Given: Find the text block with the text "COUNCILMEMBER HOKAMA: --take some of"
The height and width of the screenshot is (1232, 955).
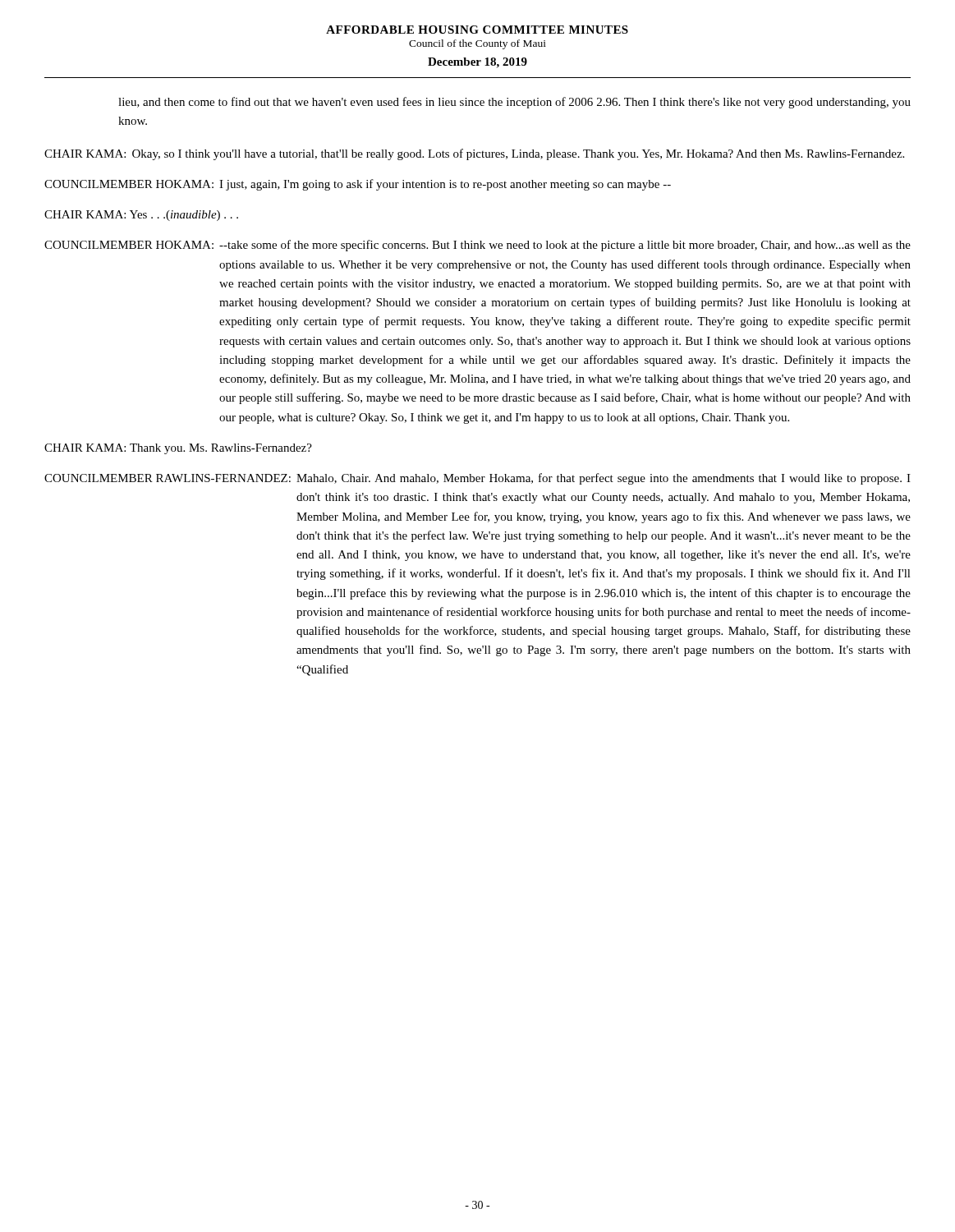Looking at the screenshot, I should point(478,331).
